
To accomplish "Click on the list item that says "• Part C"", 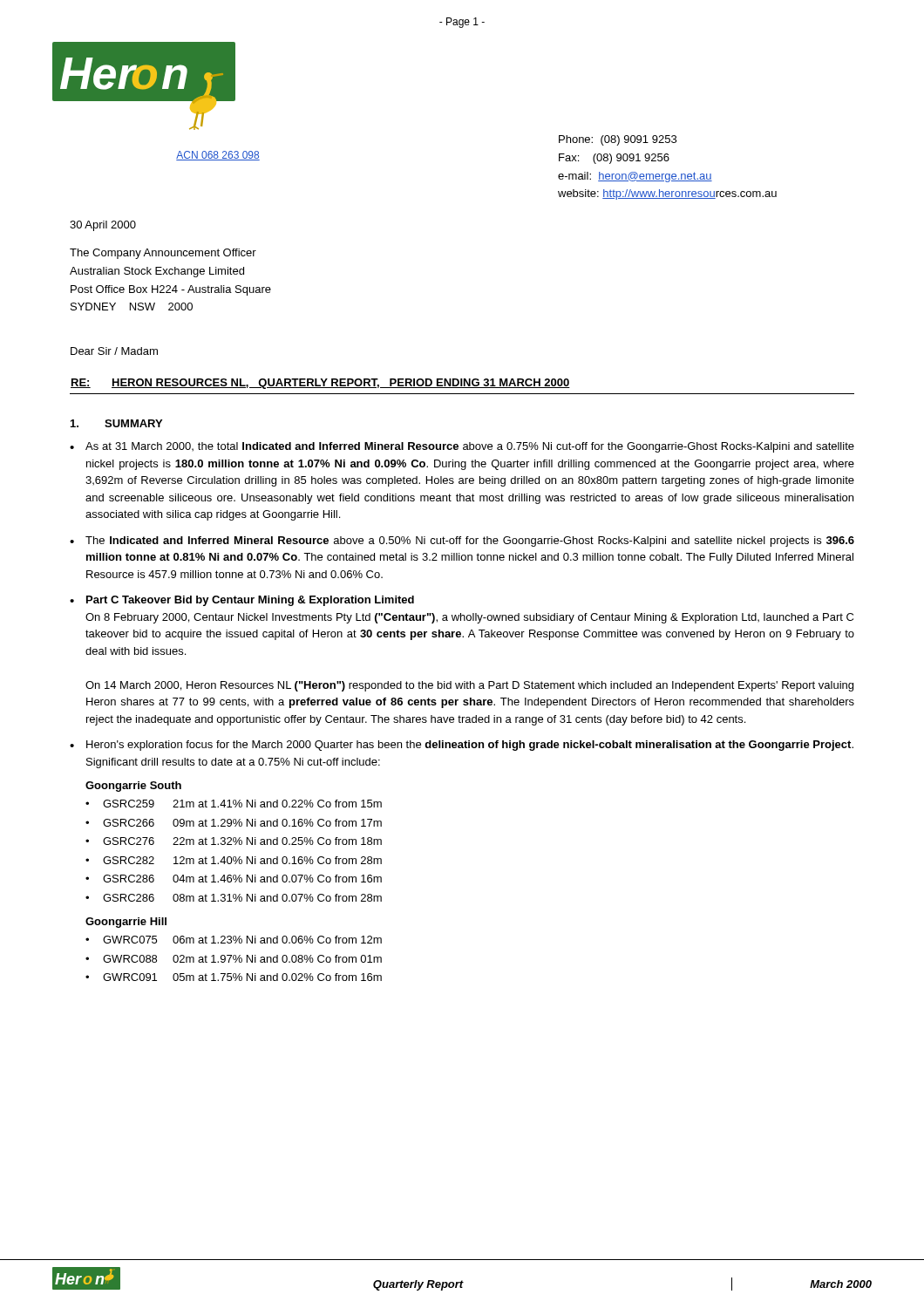I will point(242,601).
